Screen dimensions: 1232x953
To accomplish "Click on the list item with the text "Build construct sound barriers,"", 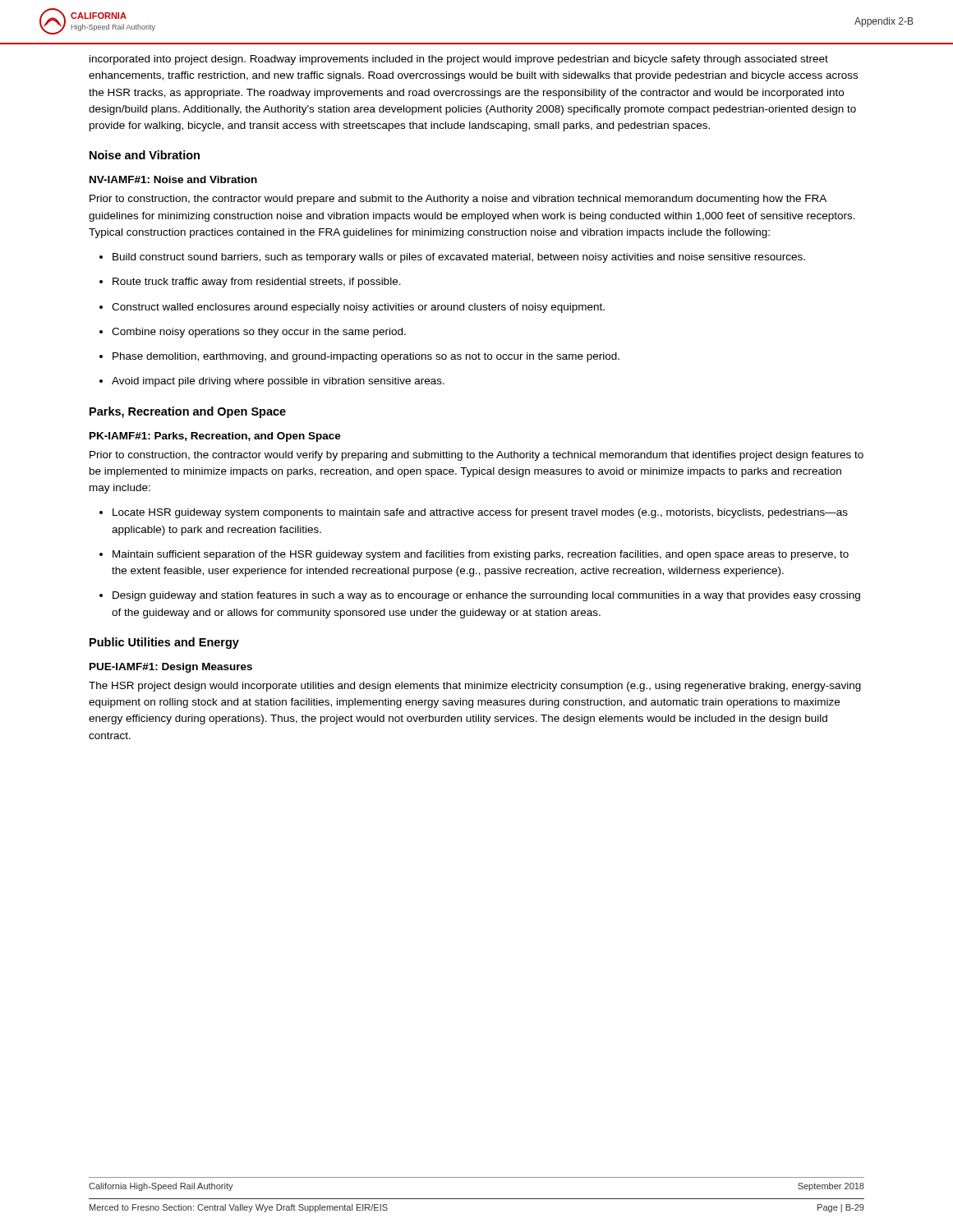I will pos(476,257).
